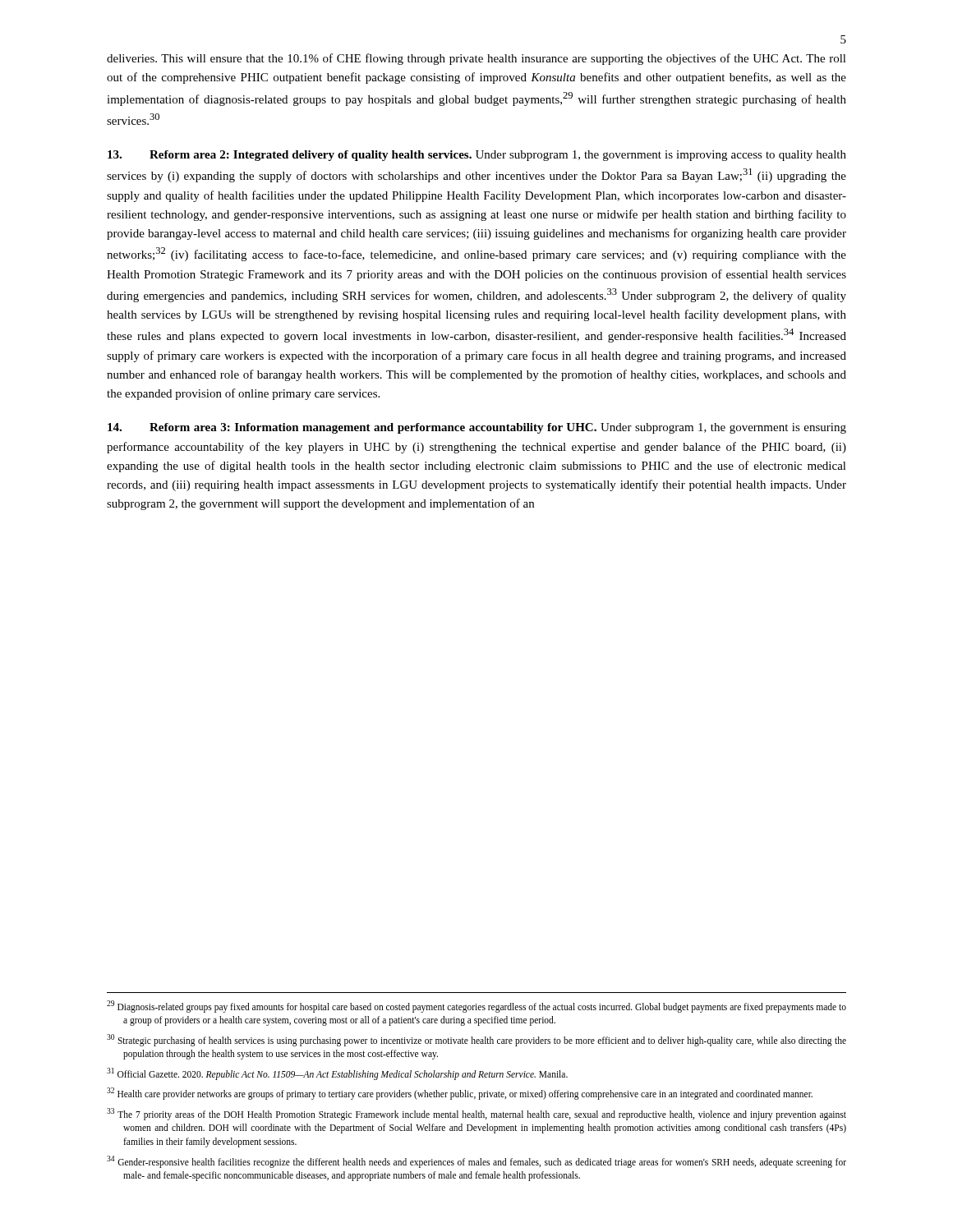This screenshot has height=1232, width=953.
Task: Find the footnote that says "32 Health care provider networks"
Action: pyautogui.click(x=460, y=1093)
